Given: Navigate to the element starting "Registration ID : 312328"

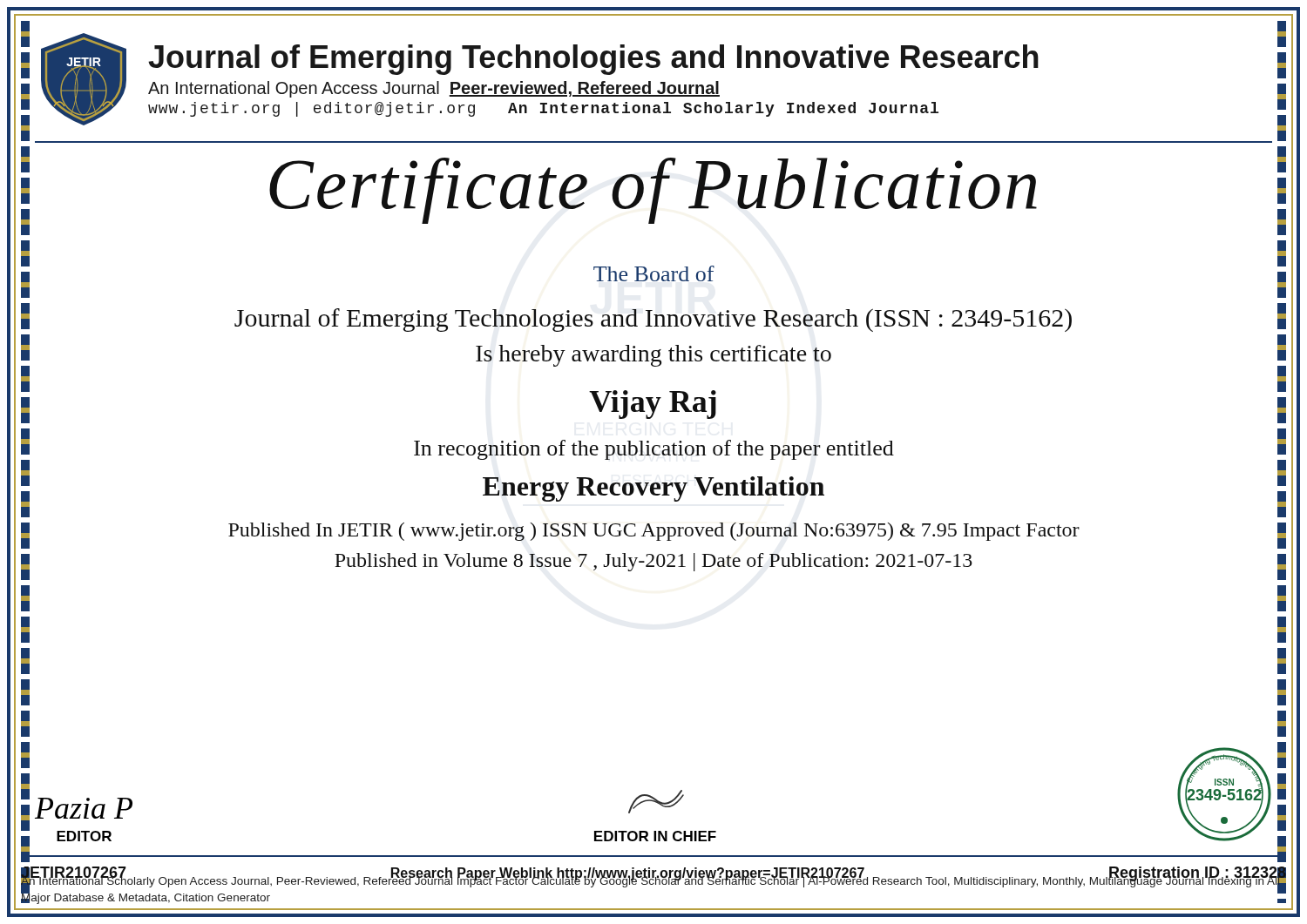Looking at the screenshot, I should coord(1197,873).
